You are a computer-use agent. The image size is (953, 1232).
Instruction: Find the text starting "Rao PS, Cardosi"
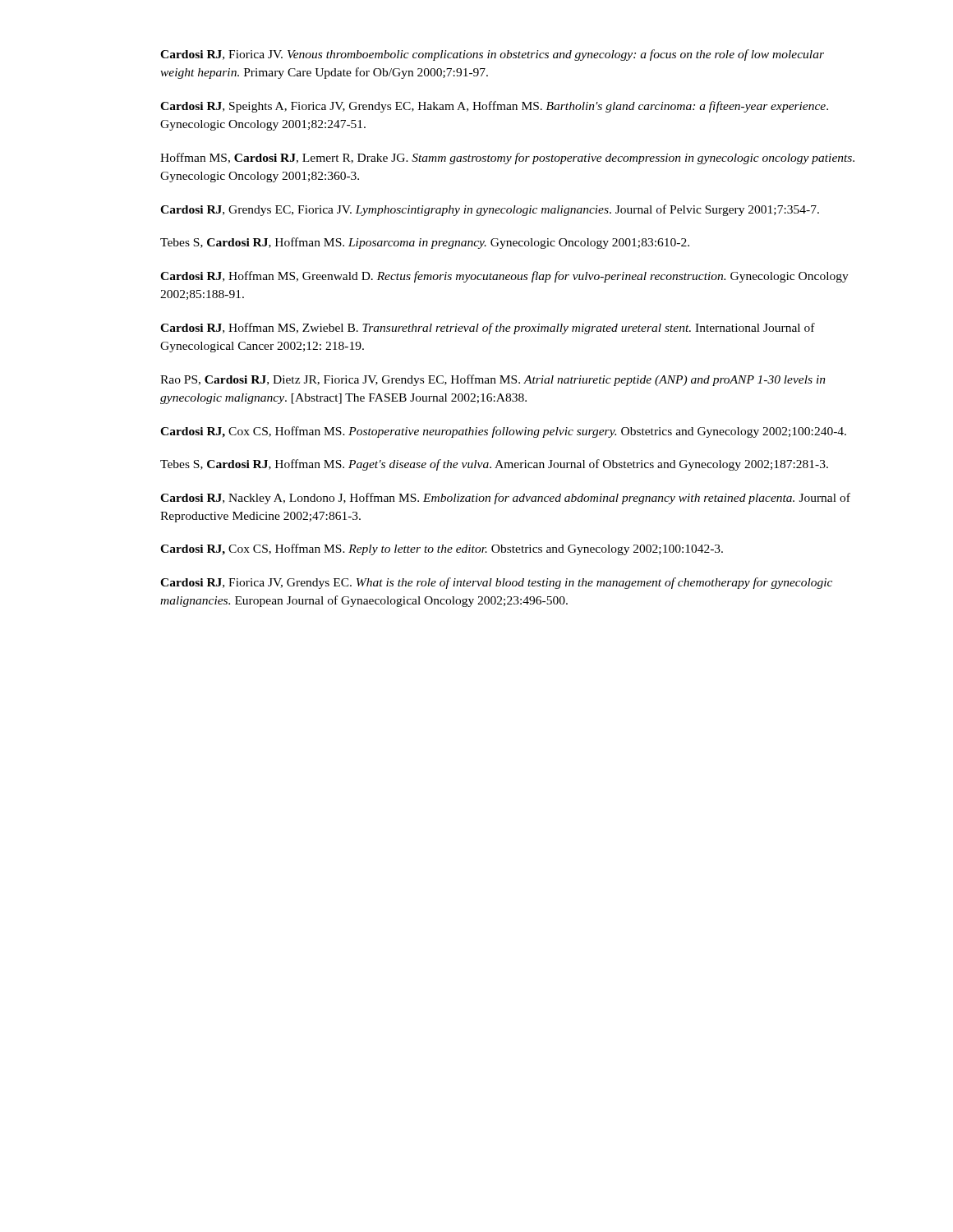[x=493, y=388]
